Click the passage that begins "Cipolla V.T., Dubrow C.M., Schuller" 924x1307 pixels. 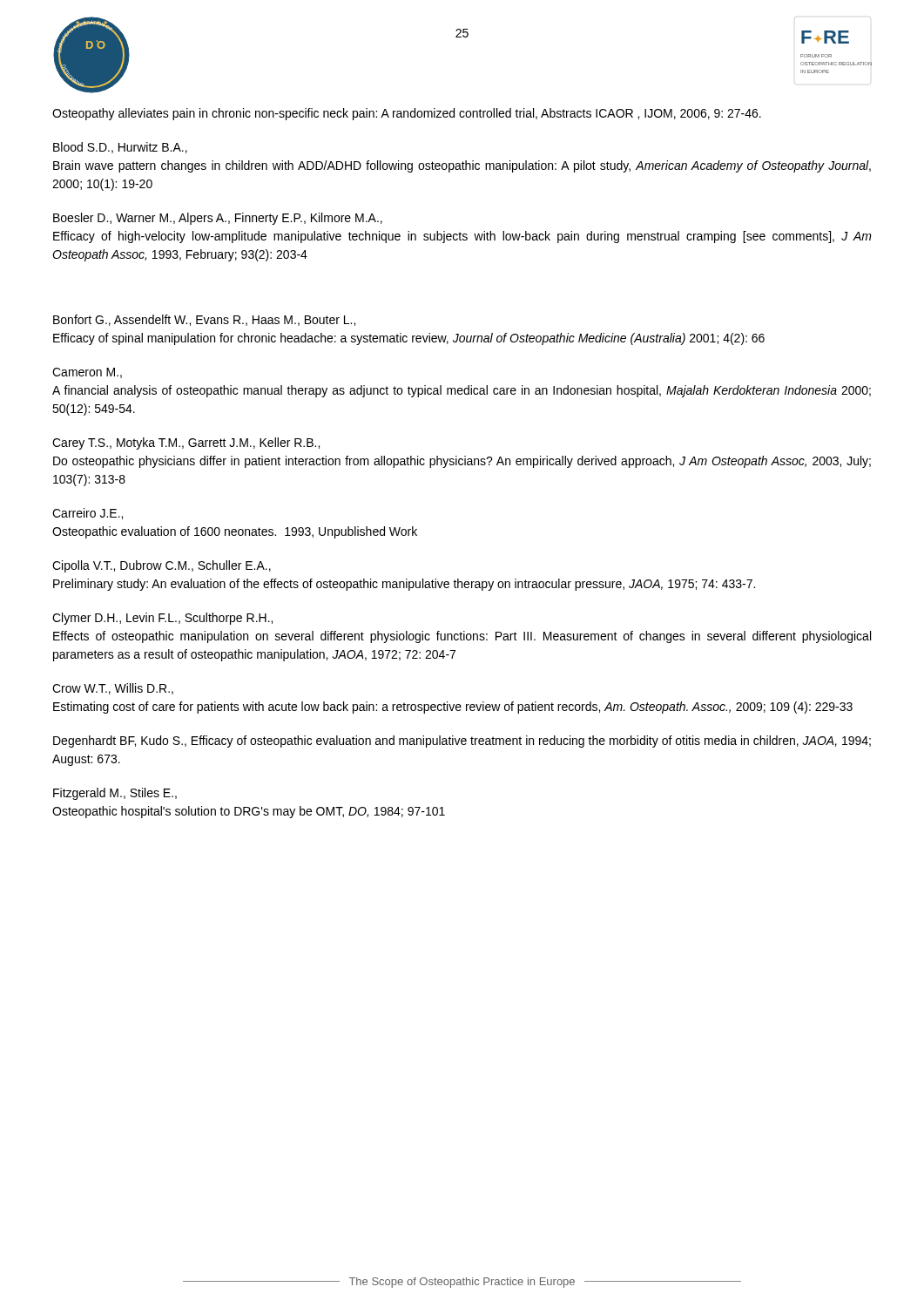tap(404, 575)
